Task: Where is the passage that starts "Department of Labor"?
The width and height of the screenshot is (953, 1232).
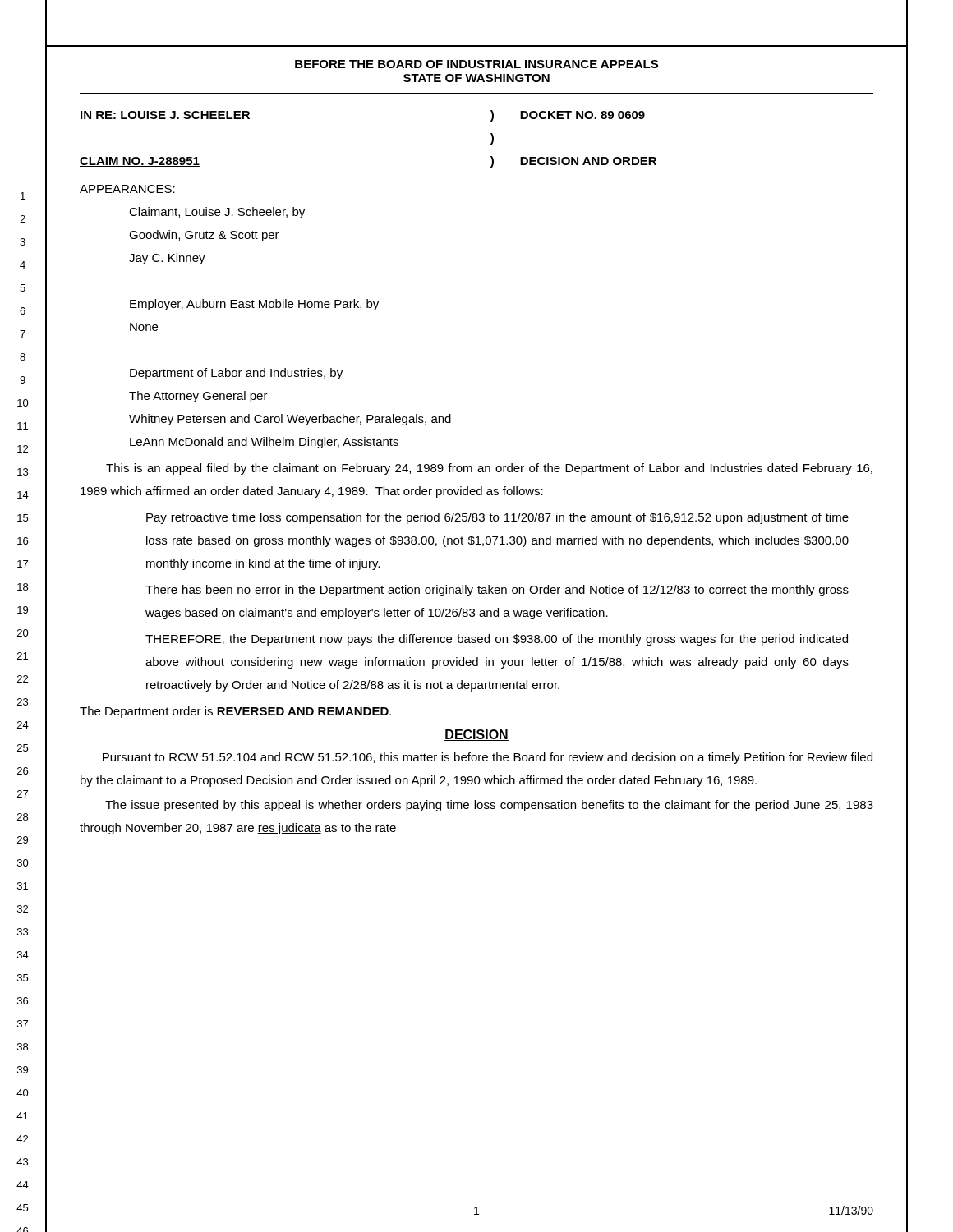Action: tap(236, 374)
